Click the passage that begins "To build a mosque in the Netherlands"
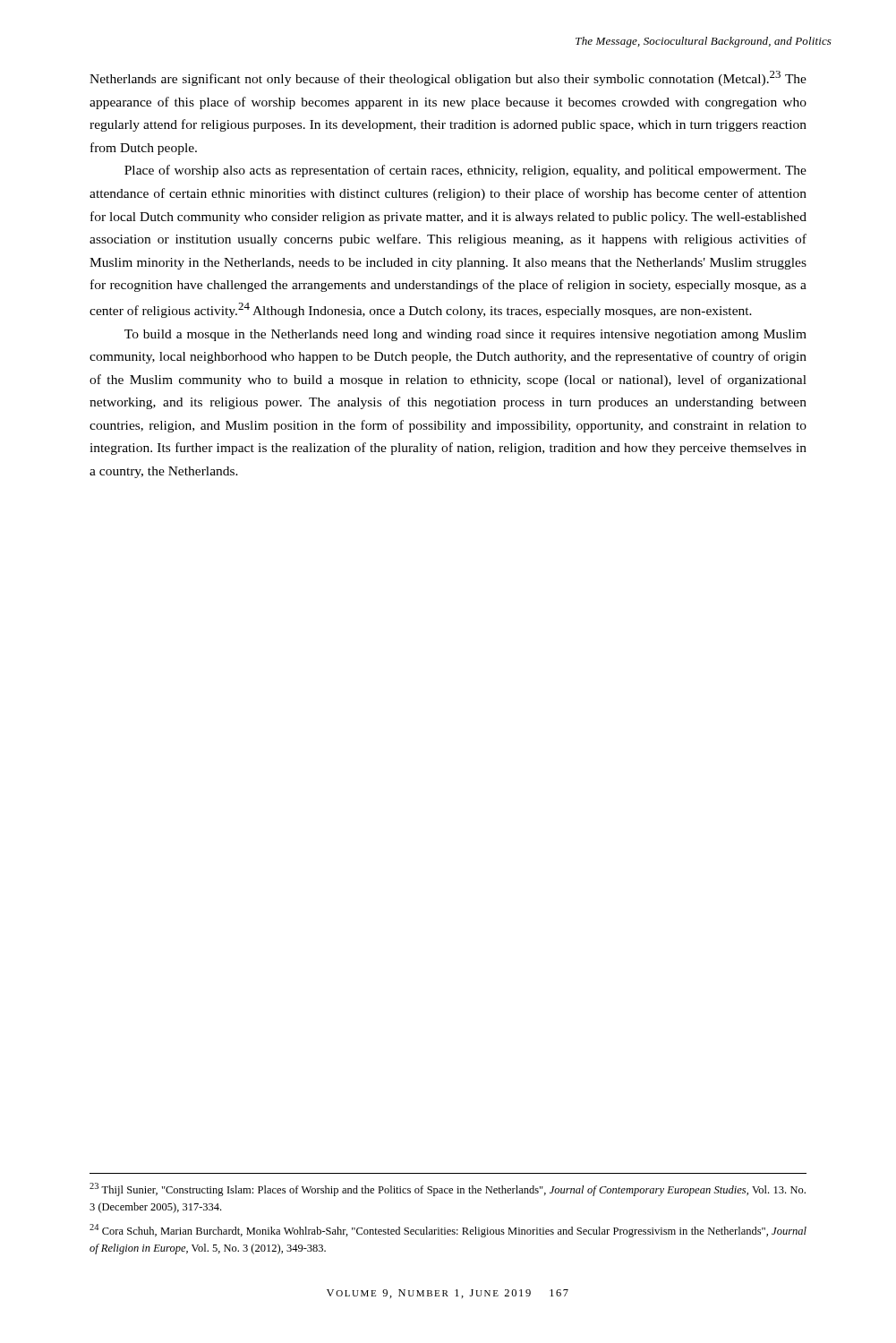 (x=448, y=402)
